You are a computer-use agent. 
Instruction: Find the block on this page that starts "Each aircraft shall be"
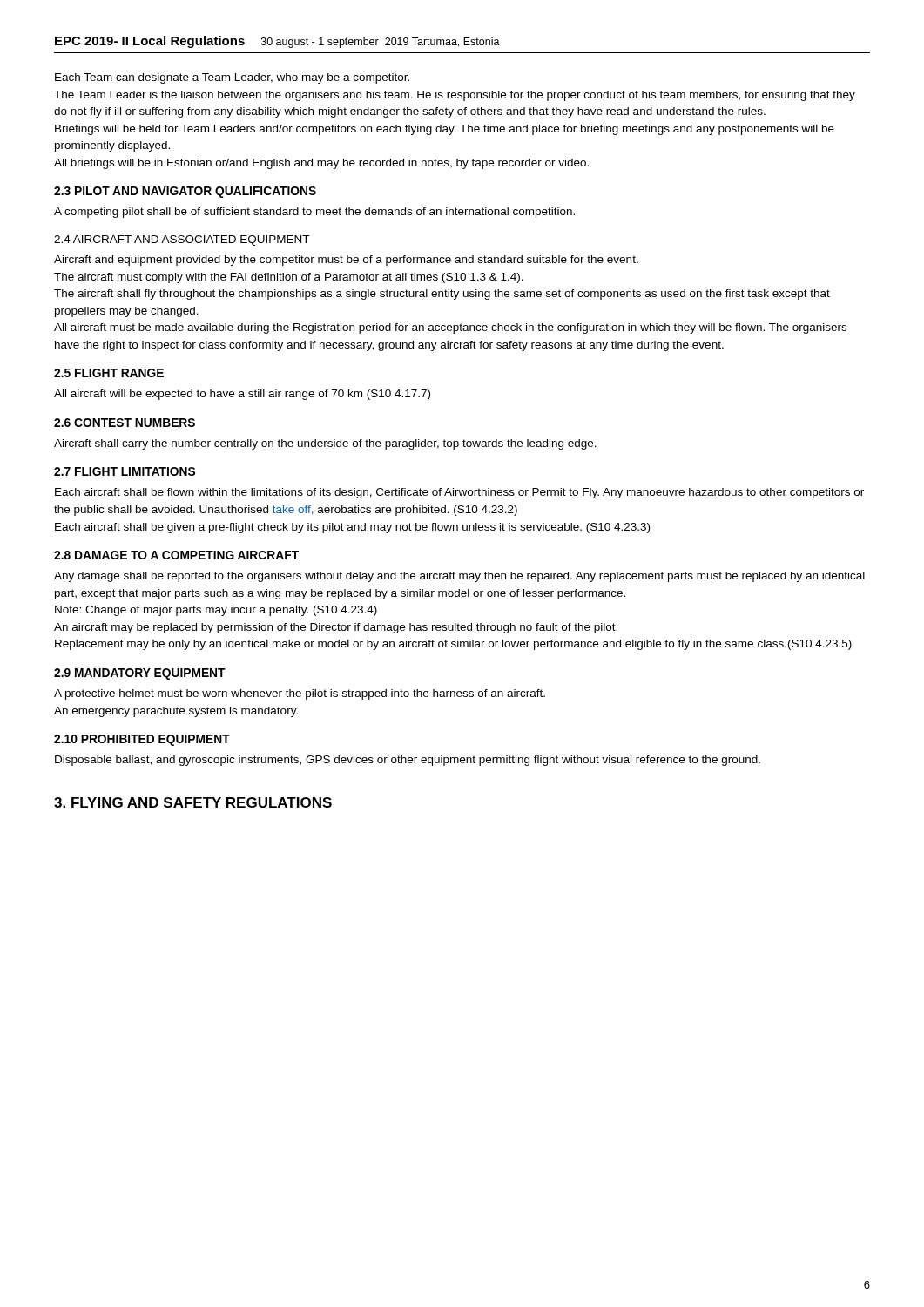459,509
